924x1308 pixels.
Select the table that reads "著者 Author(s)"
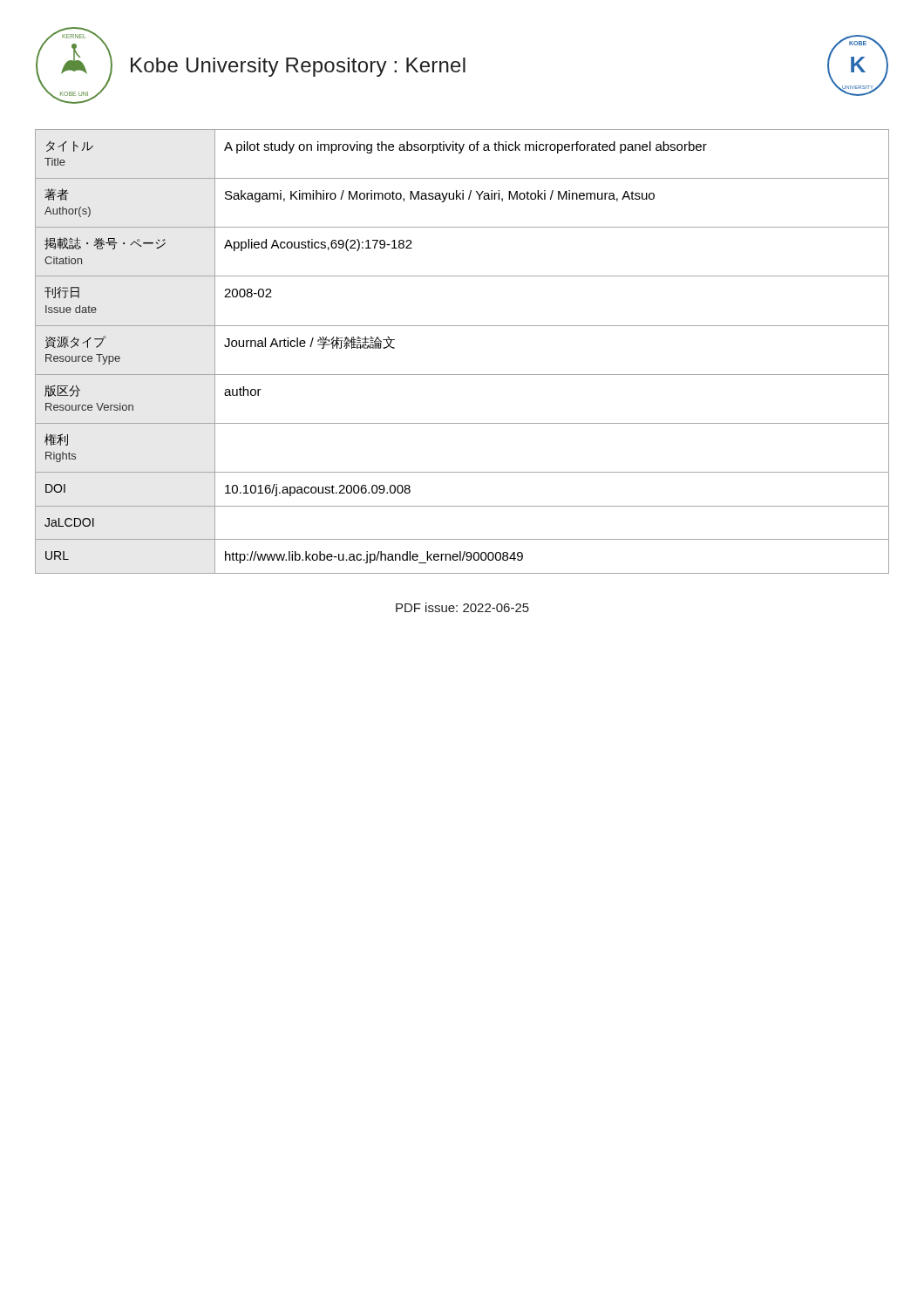coord(462,352)
